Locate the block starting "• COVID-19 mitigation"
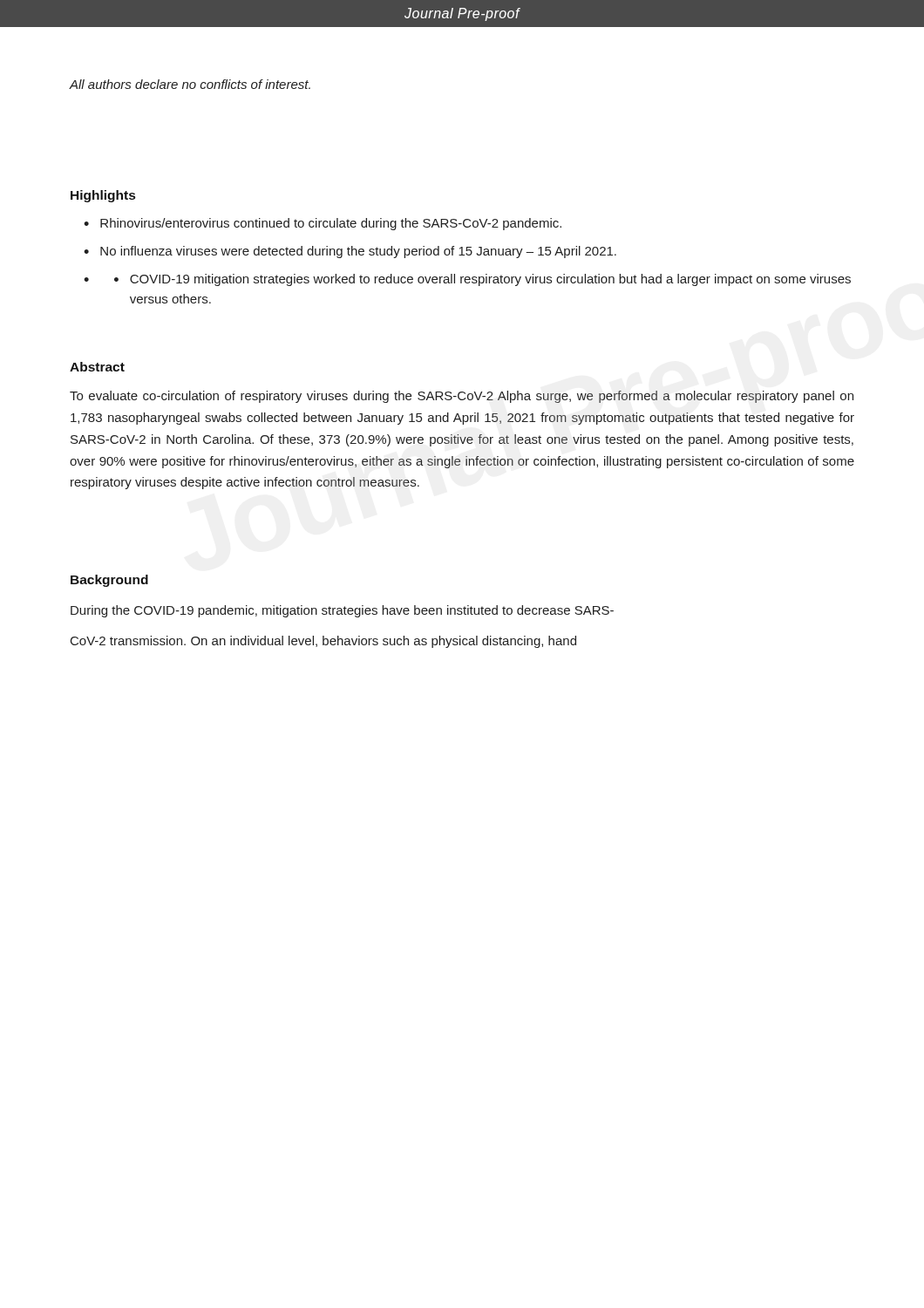This screenshot has width=924, height=1308. click(x=484, y=289)
